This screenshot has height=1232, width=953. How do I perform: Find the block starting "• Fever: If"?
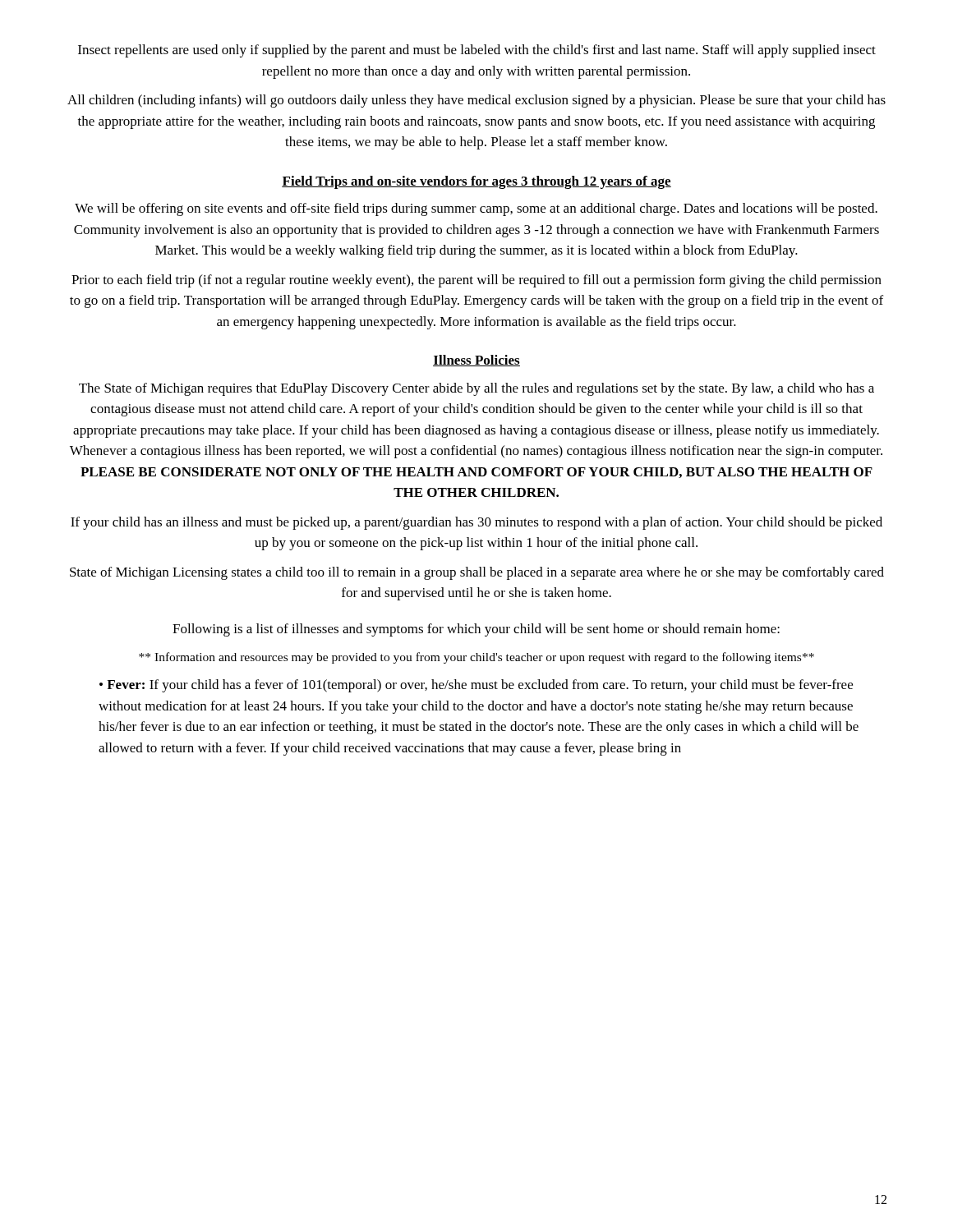tap(479, 716)
